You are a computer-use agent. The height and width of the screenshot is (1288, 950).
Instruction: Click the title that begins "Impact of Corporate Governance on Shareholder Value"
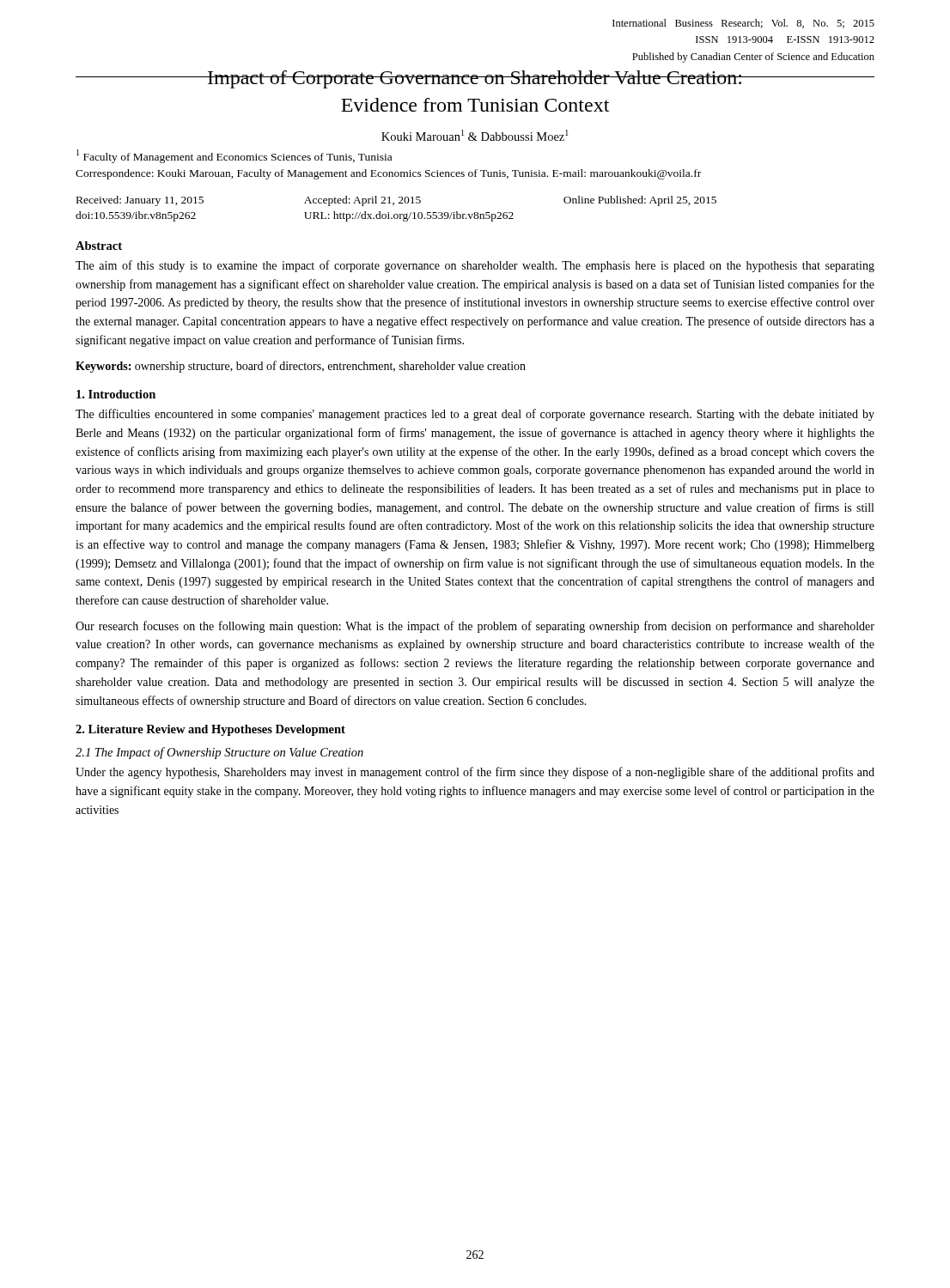point(475,91)
